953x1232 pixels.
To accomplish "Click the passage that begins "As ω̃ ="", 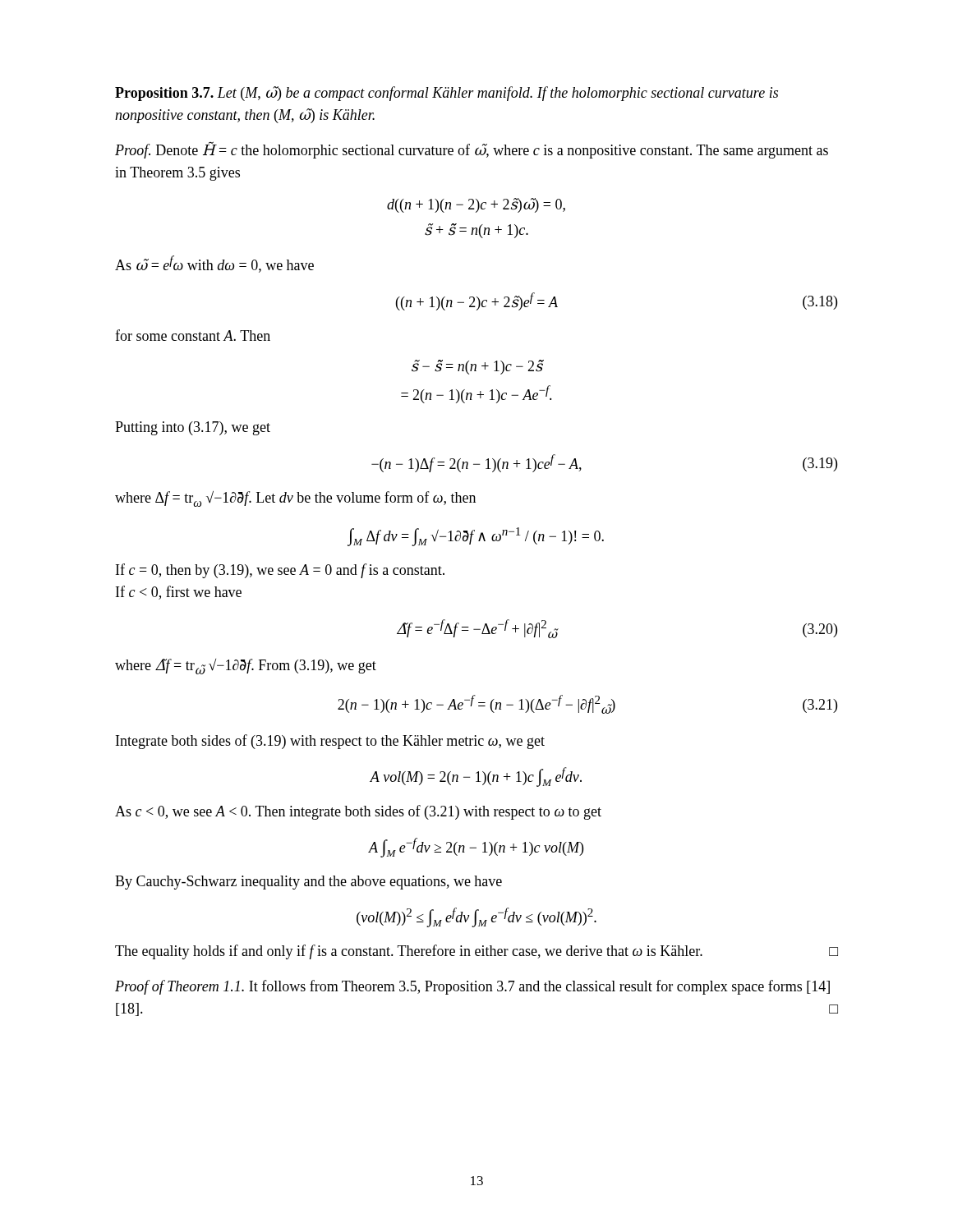I will 215,264.
